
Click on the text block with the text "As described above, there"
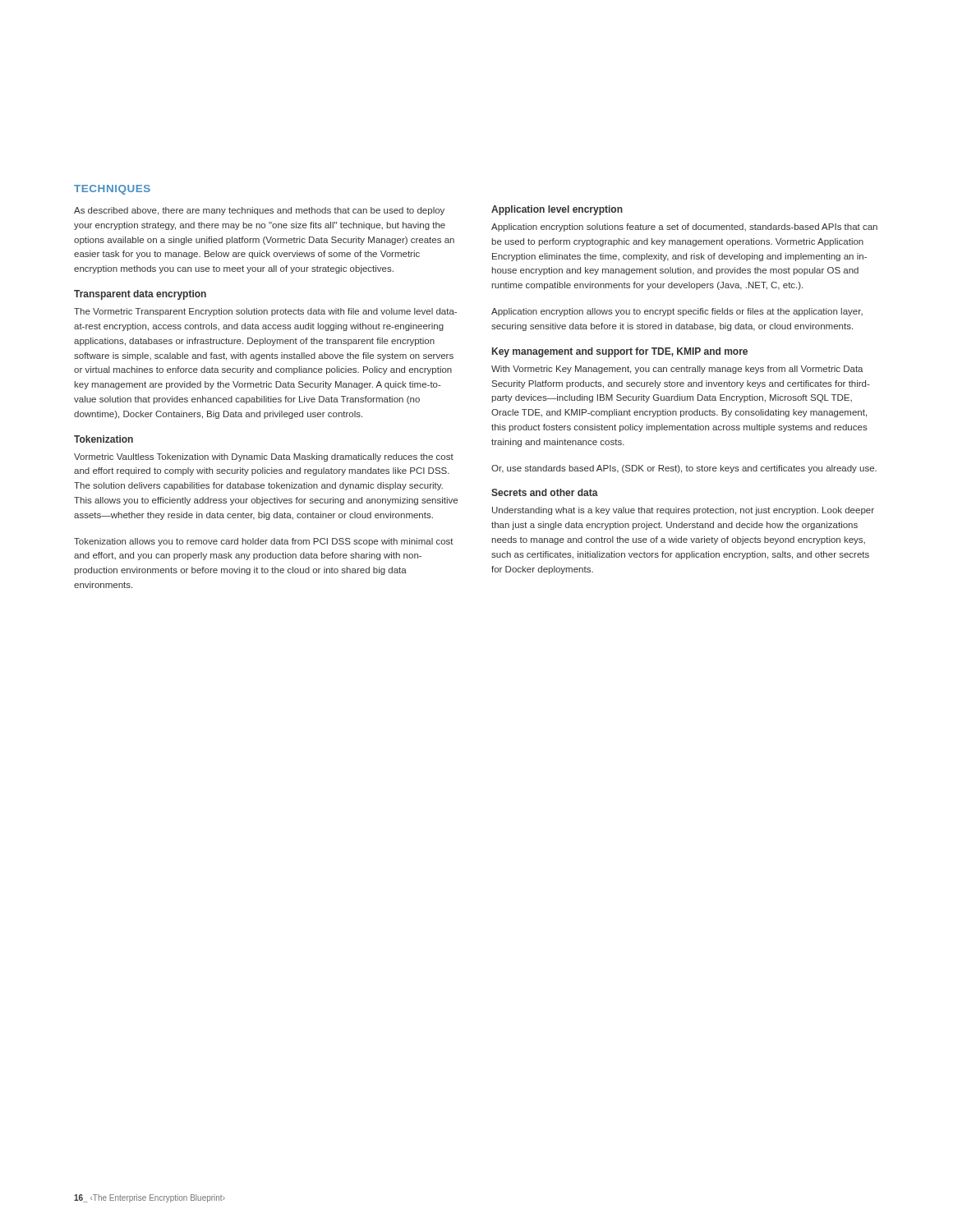[268, 240]
